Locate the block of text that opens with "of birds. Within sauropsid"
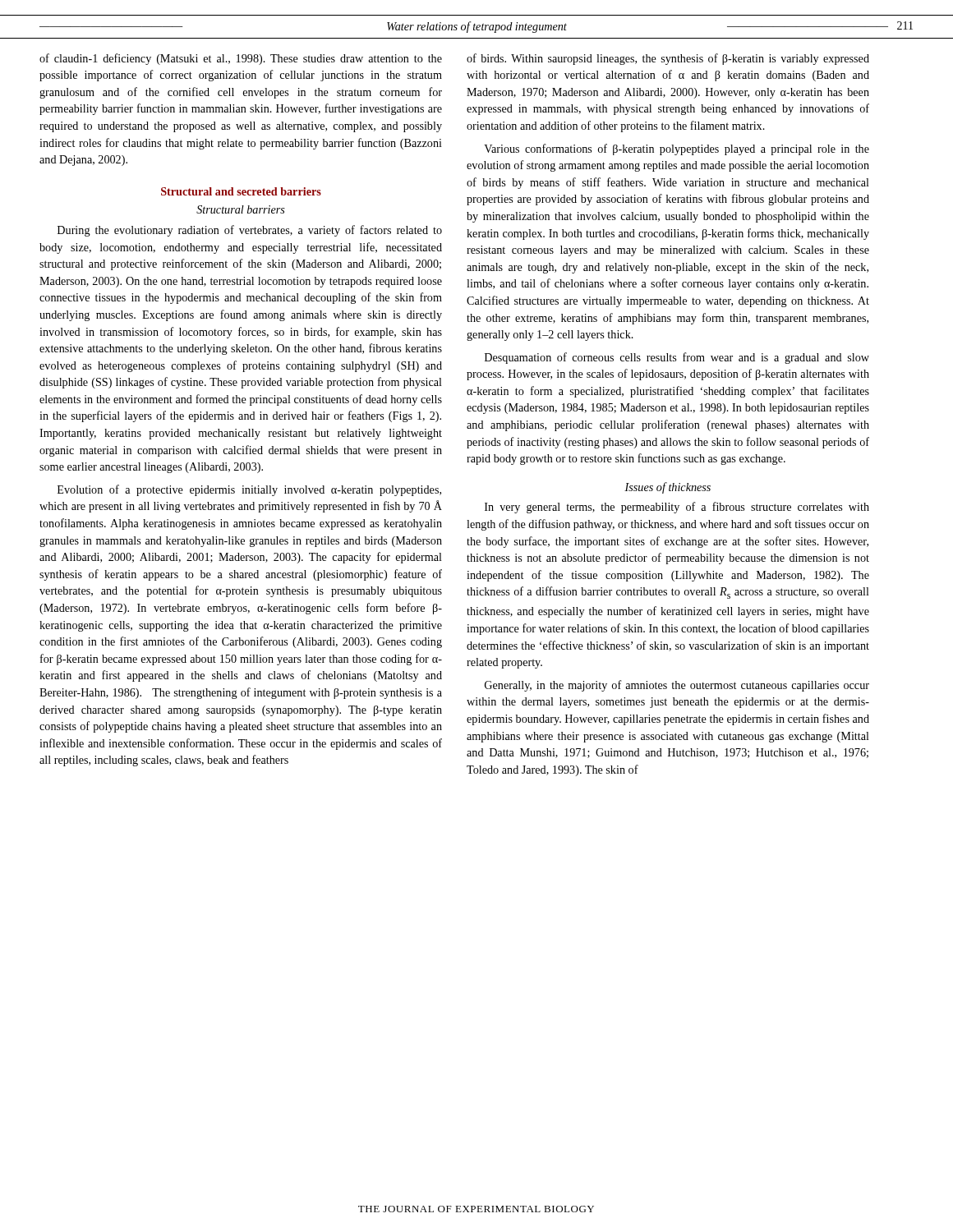Screen dimensions: 1232x953 [668, 258]
